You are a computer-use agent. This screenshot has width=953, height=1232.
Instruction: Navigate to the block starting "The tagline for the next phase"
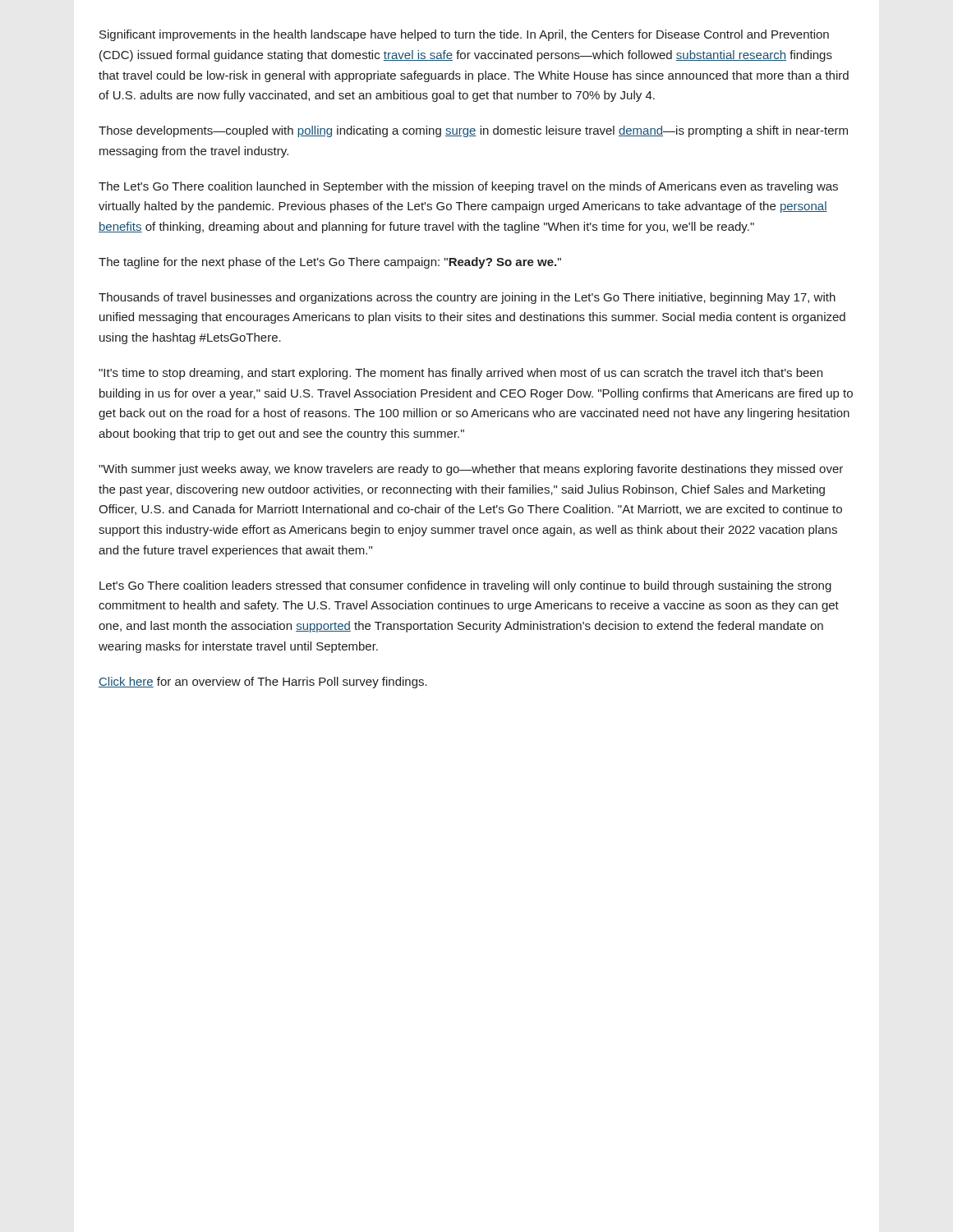pos(330,261)
